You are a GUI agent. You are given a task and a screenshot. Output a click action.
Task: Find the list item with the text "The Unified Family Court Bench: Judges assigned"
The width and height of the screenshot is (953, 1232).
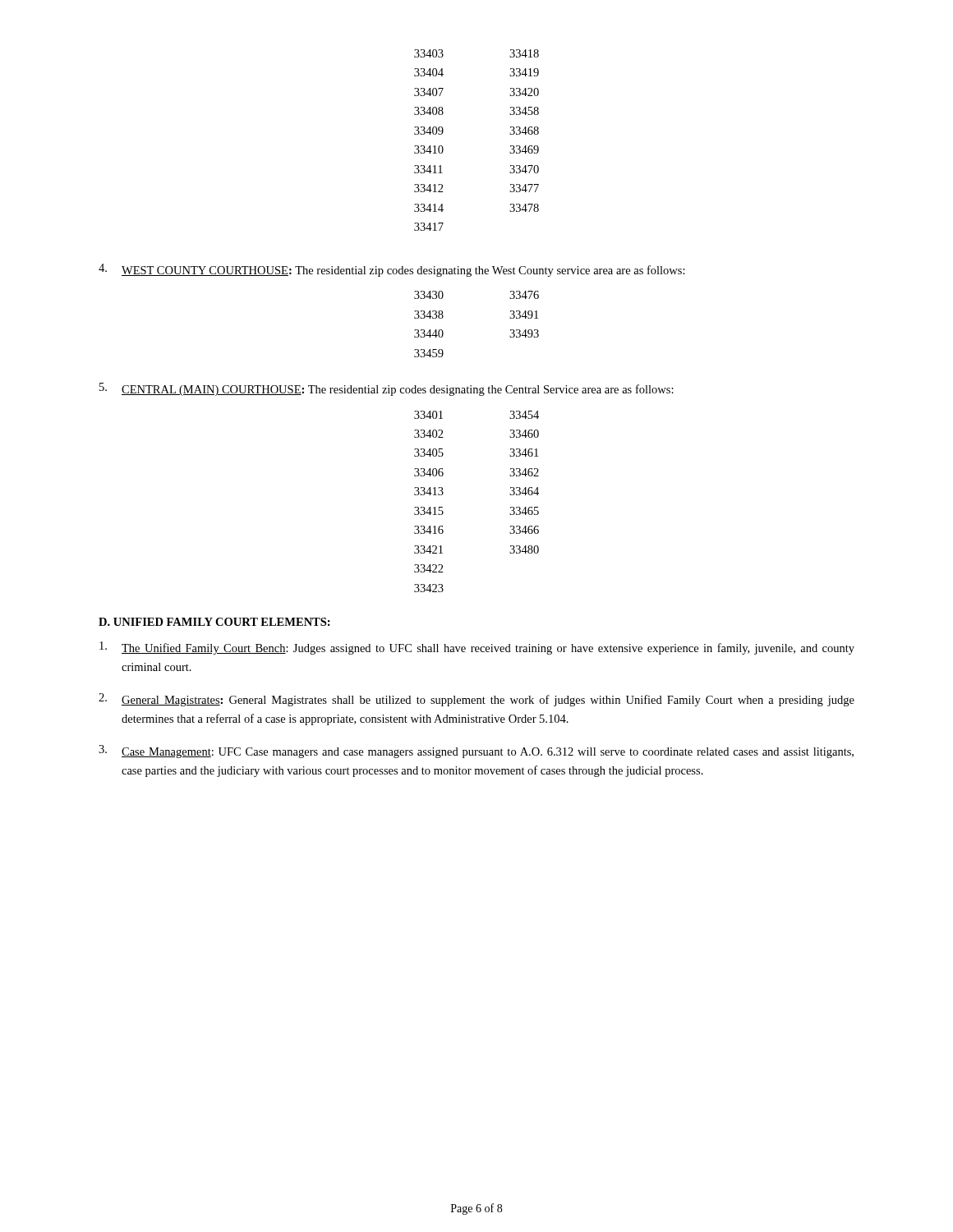point(476,658)
